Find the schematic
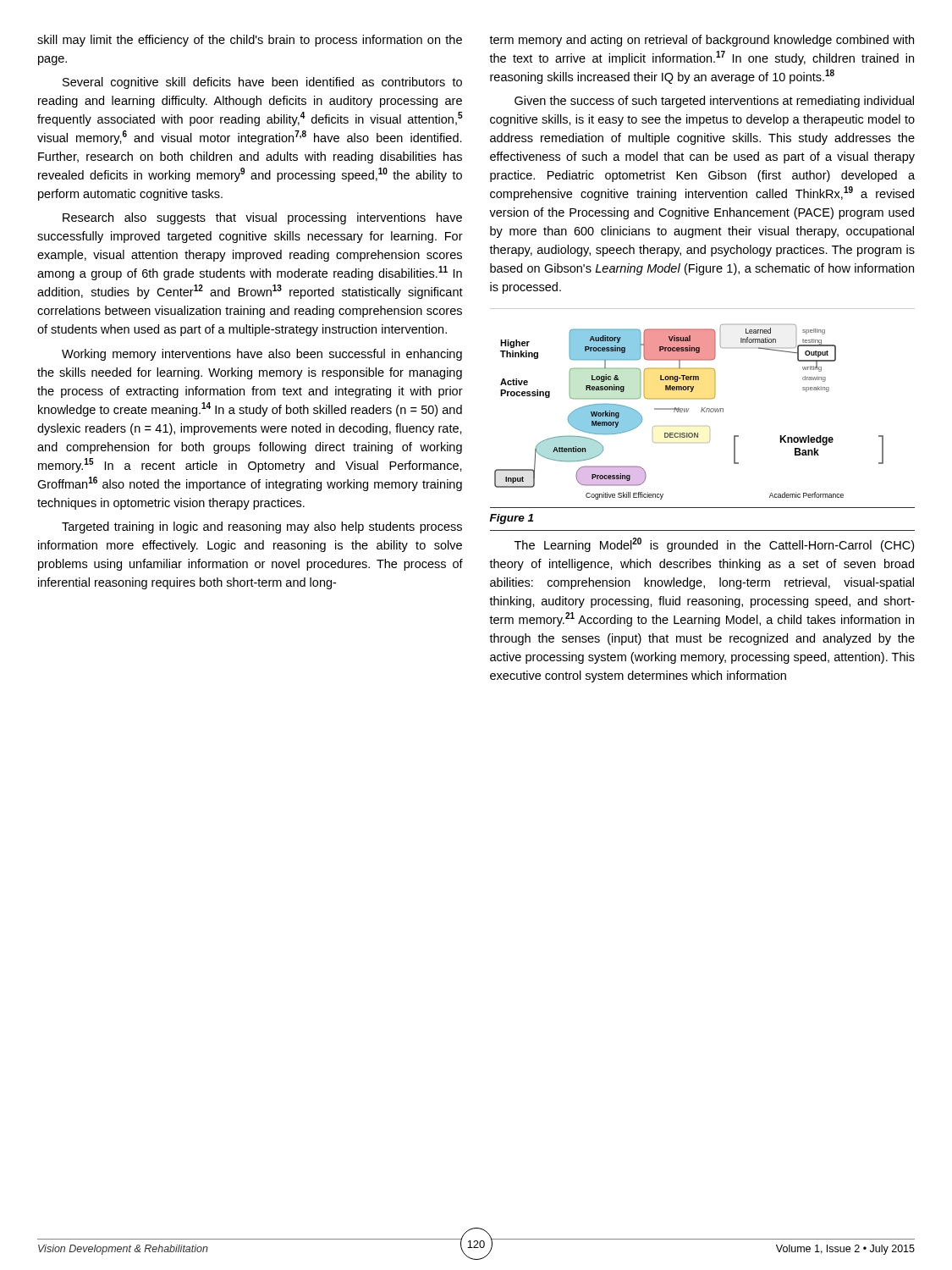The height and width of the screenshot is (1270, 952). [702, 408]
